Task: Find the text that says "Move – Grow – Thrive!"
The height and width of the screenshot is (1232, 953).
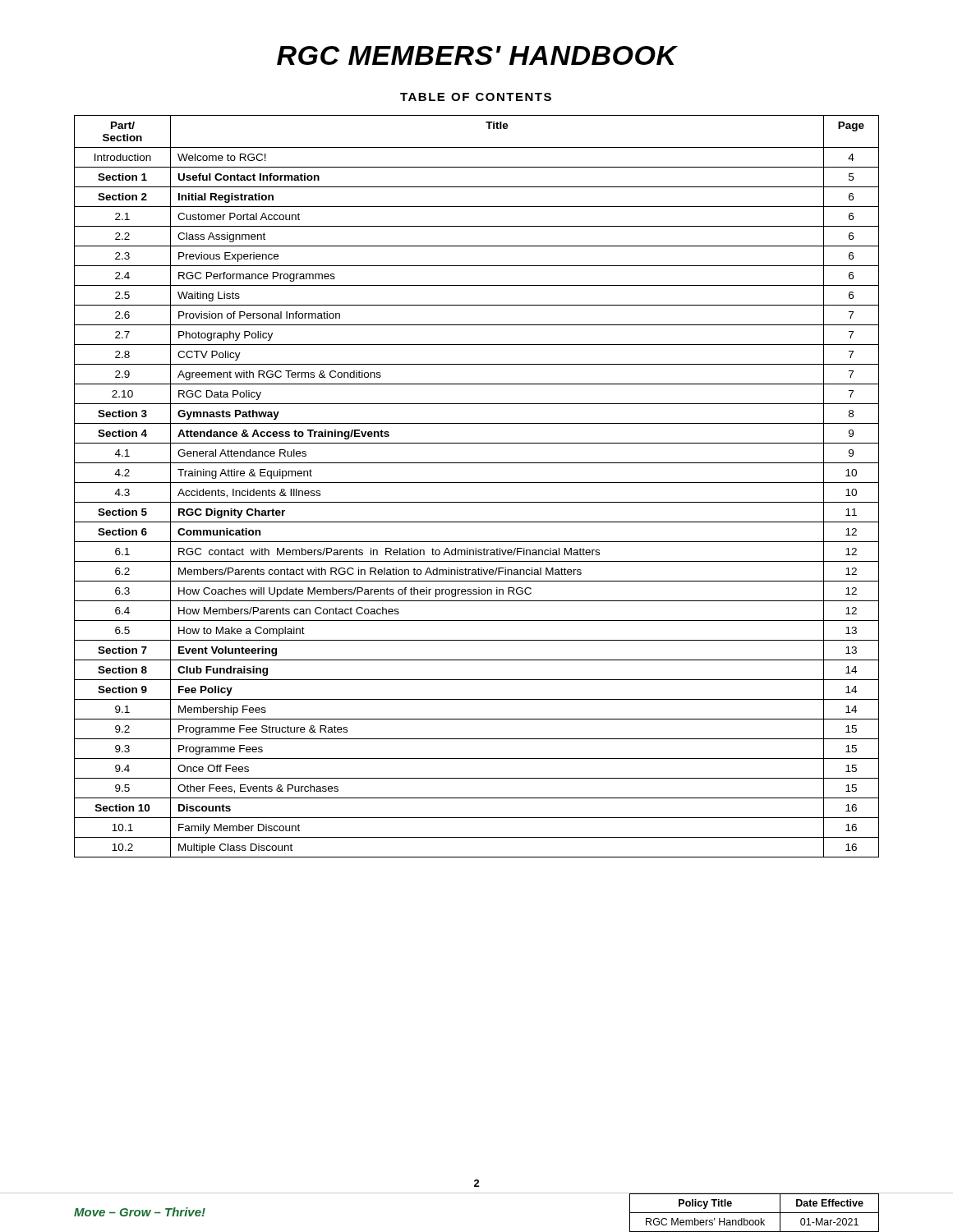Action: coord(140,1212)
